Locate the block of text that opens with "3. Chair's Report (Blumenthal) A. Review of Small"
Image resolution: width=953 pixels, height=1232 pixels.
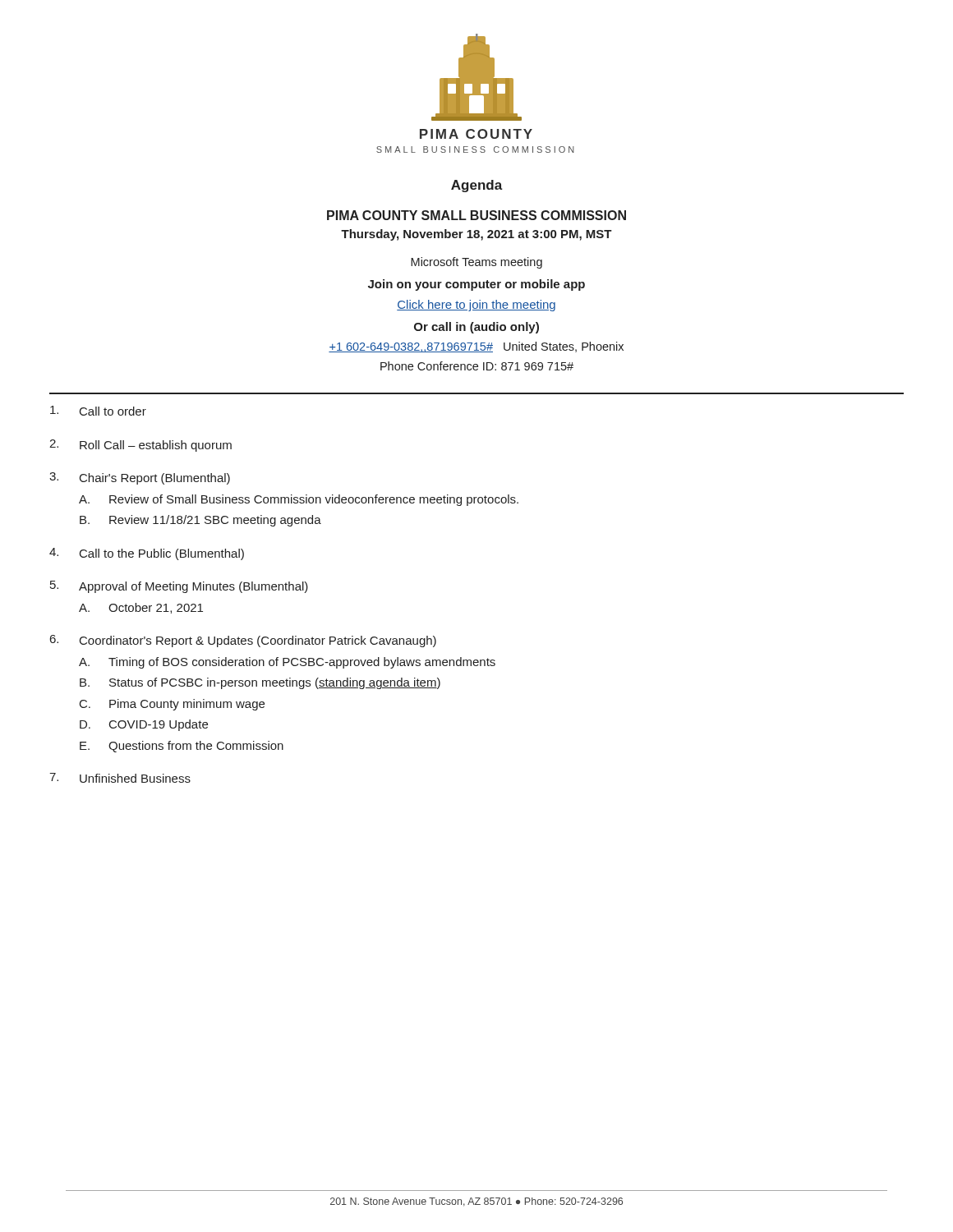476,499
